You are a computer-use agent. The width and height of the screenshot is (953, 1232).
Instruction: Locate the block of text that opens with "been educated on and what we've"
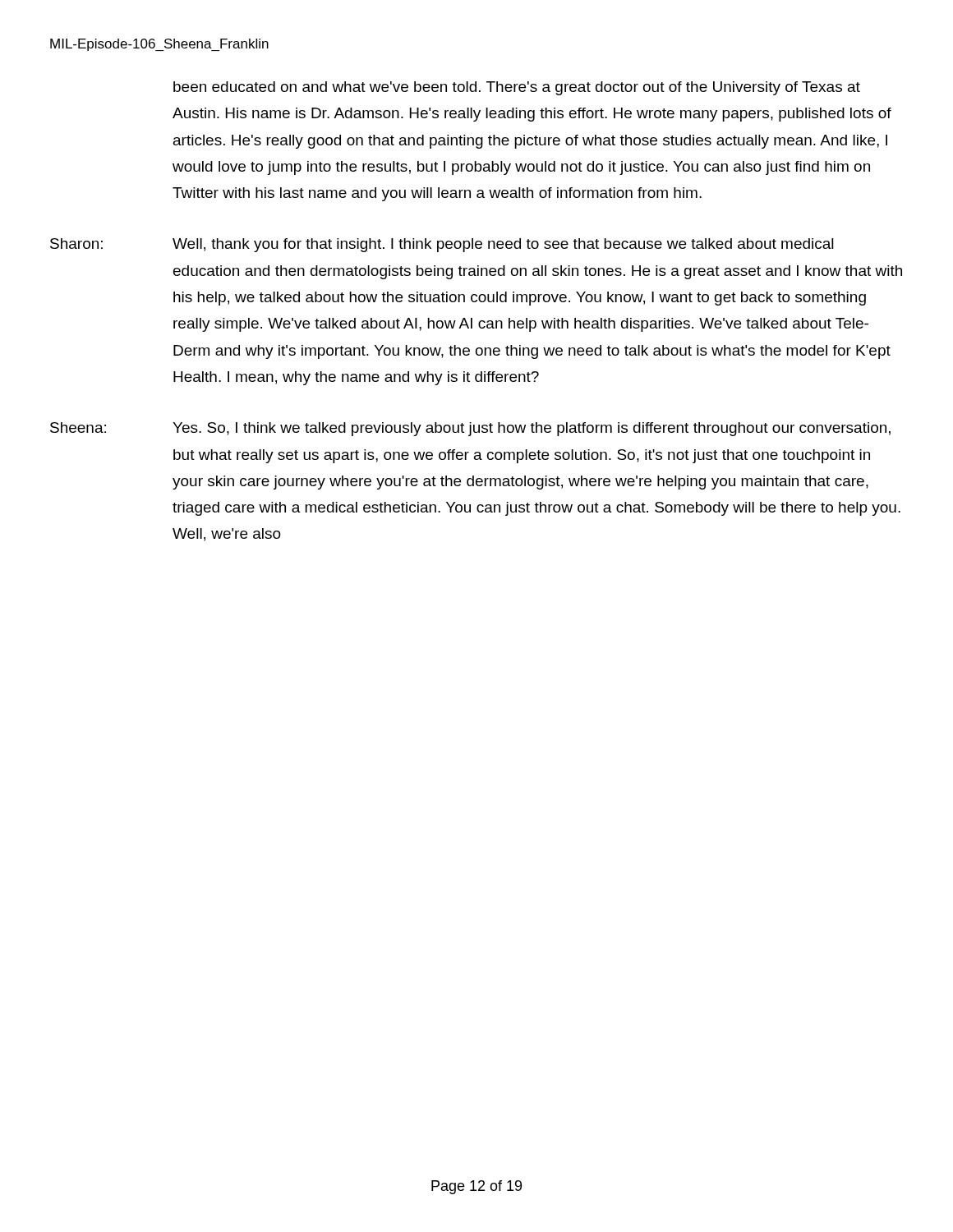click(476, 140)
